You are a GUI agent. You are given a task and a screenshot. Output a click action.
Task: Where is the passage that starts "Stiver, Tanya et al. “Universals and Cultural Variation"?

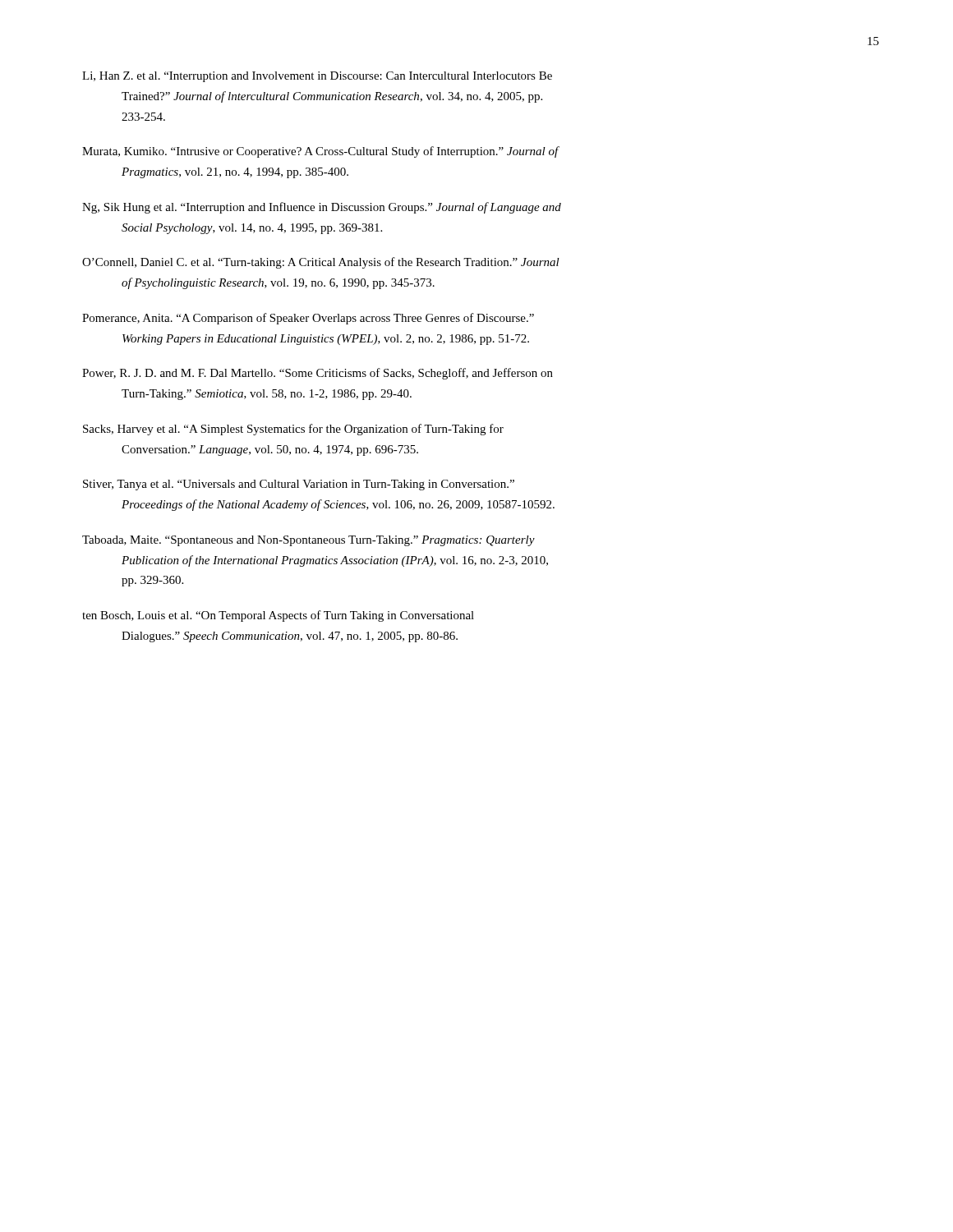481,494
